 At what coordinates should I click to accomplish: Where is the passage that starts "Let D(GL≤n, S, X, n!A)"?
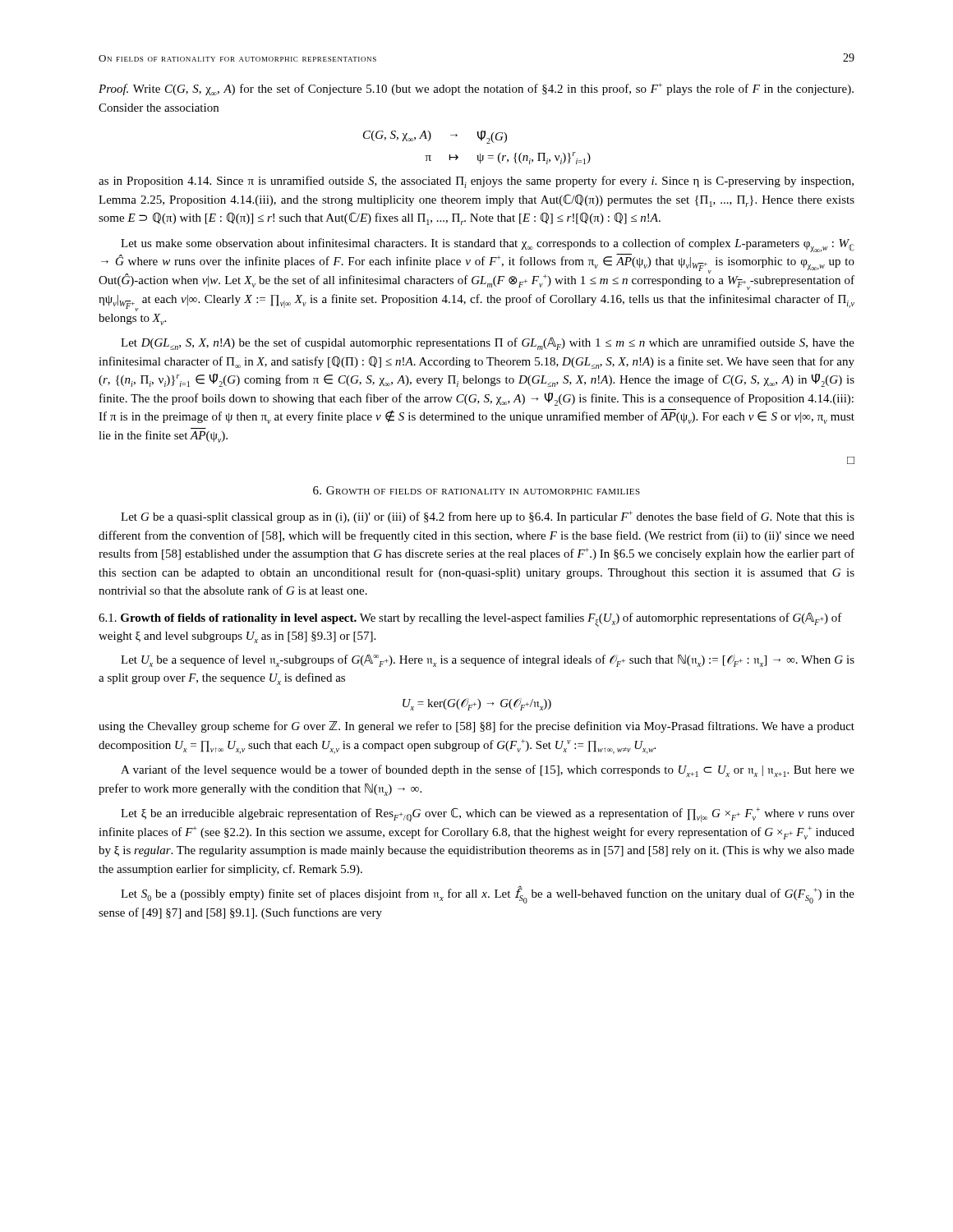click(x=476, y=389)
